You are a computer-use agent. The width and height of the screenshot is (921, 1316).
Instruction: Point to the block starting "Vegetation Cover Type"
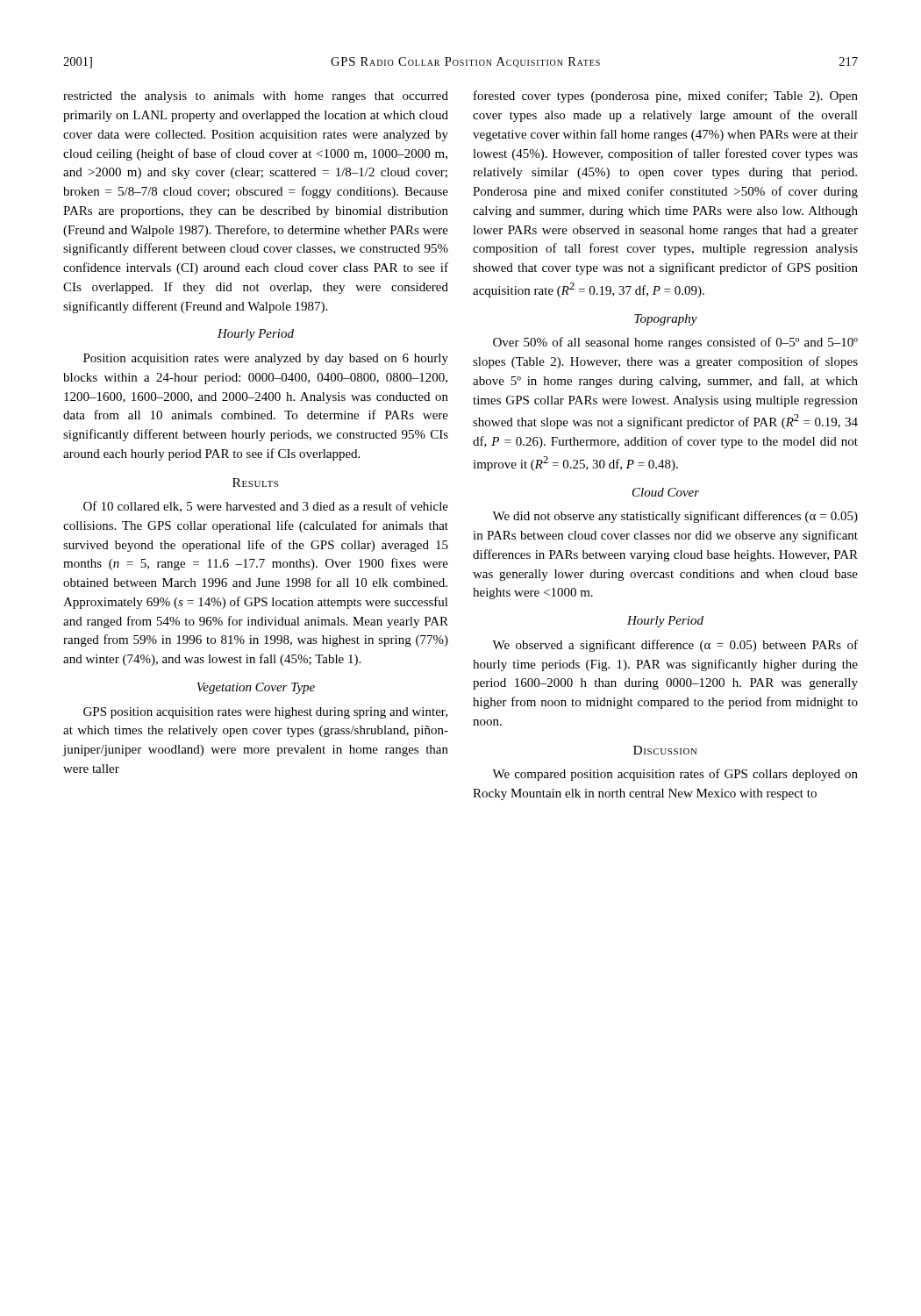tap(256, 687)
